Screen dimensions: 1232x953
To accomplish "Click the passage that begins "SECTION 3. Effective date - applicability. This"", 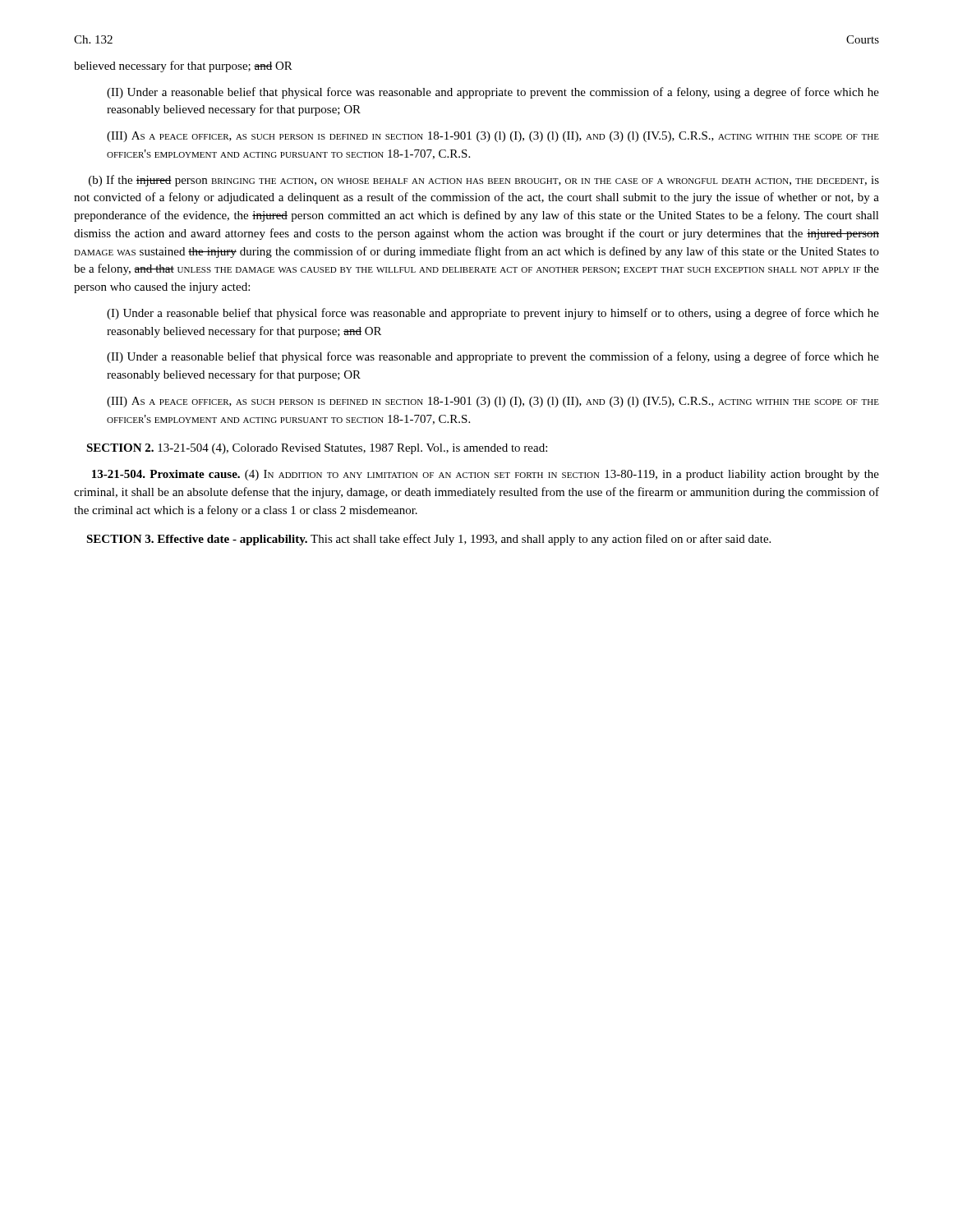I will pyautogui.click(x=476, y=540).
